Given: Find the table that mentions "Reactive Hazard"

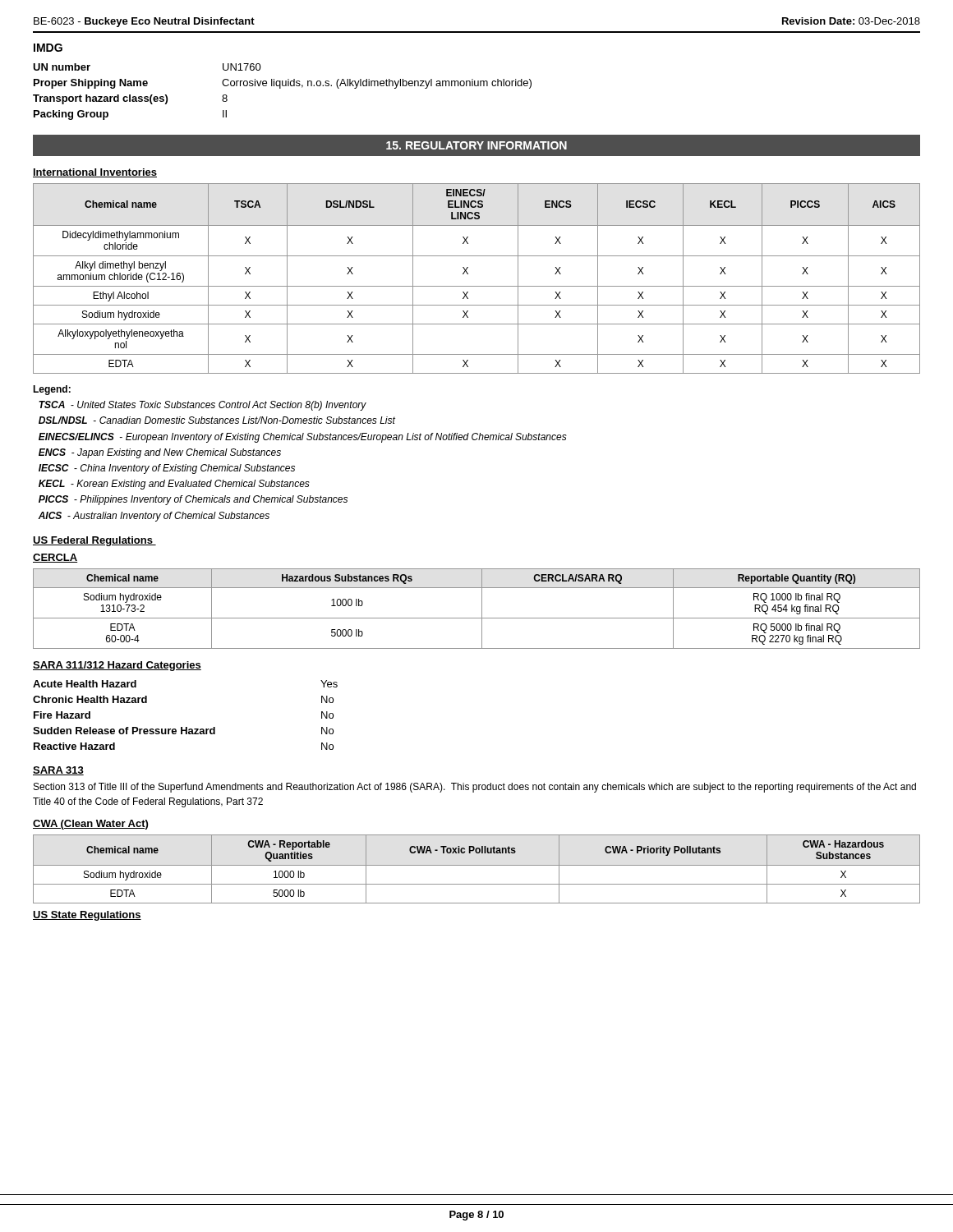Looking at the screenshot, I should point(476,715).
